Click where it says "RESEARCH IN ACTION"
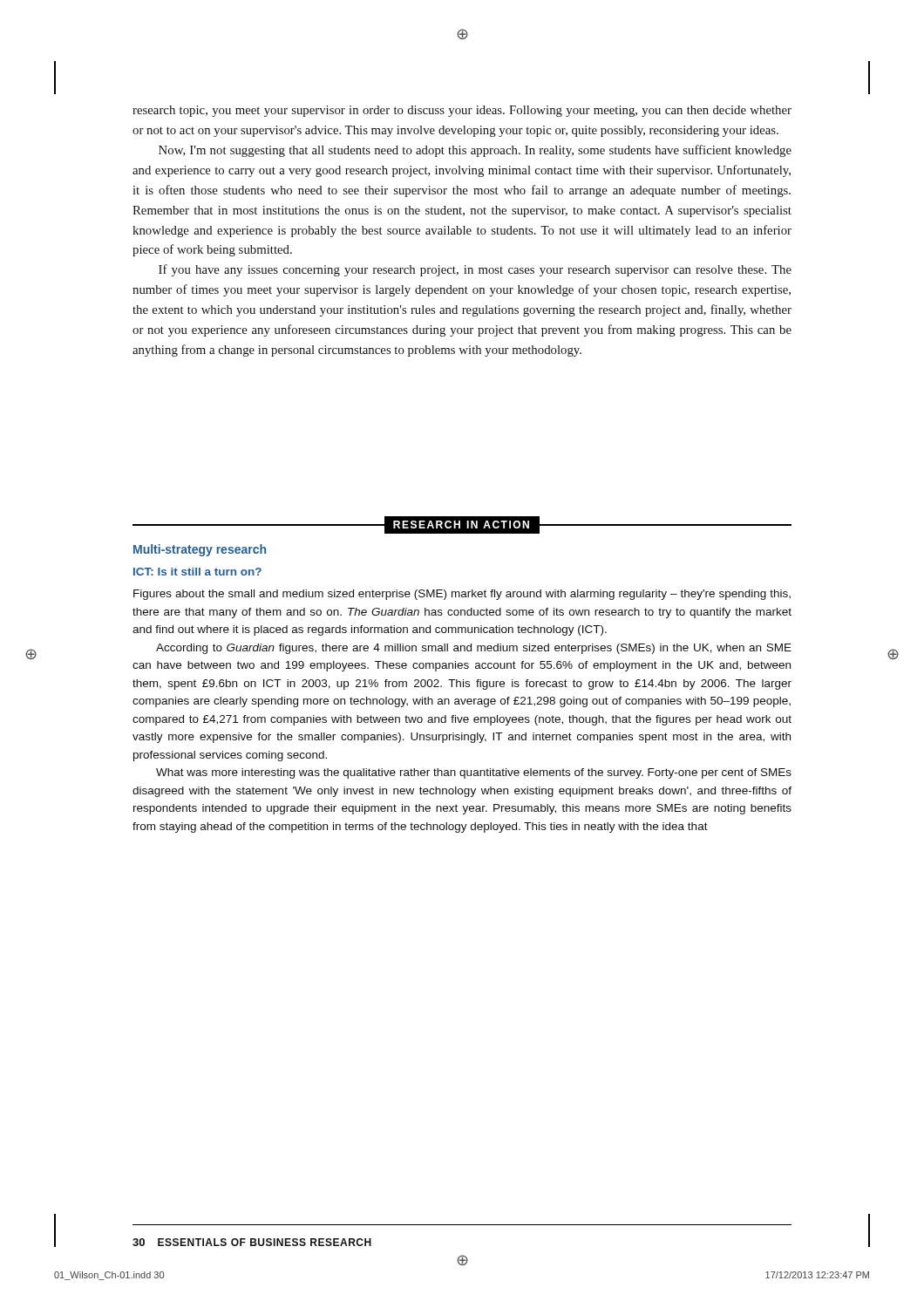The height and width of the screenshot is (1308, 924). 462,525
